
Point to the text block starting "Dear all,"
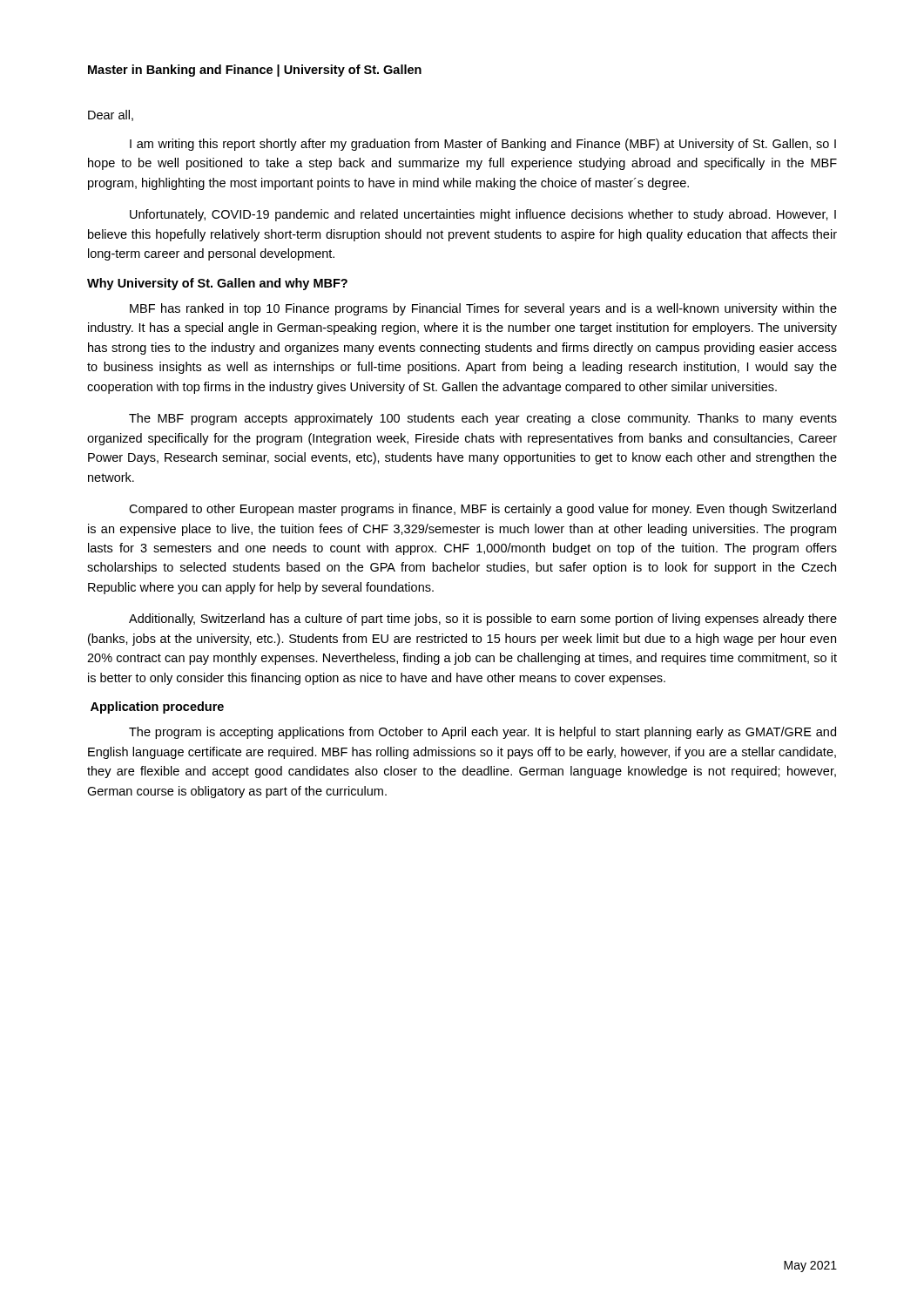pos(111,115)
